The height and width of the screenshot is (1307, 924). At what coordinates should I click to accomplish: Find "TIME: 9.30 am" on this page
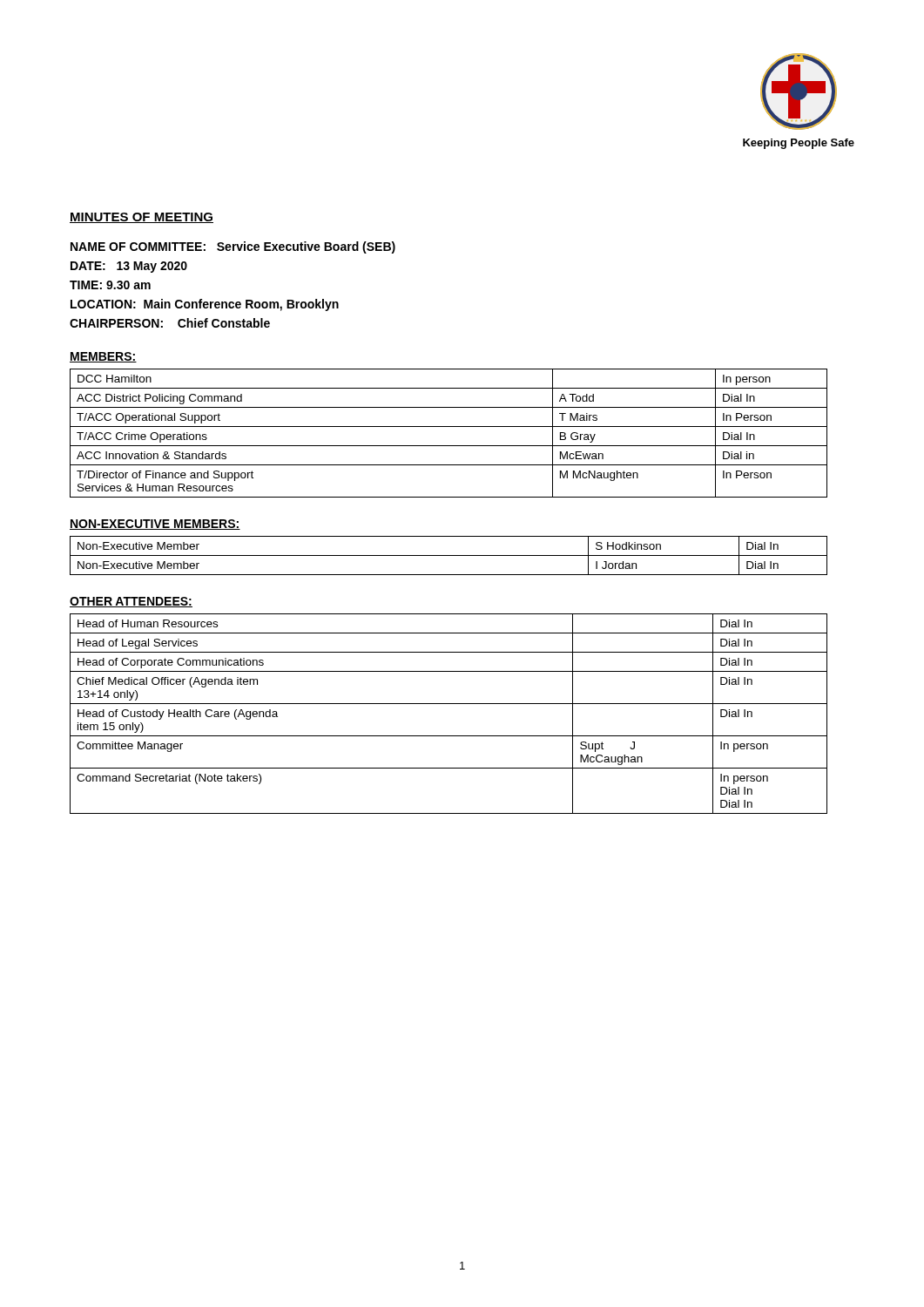(110, 285)
